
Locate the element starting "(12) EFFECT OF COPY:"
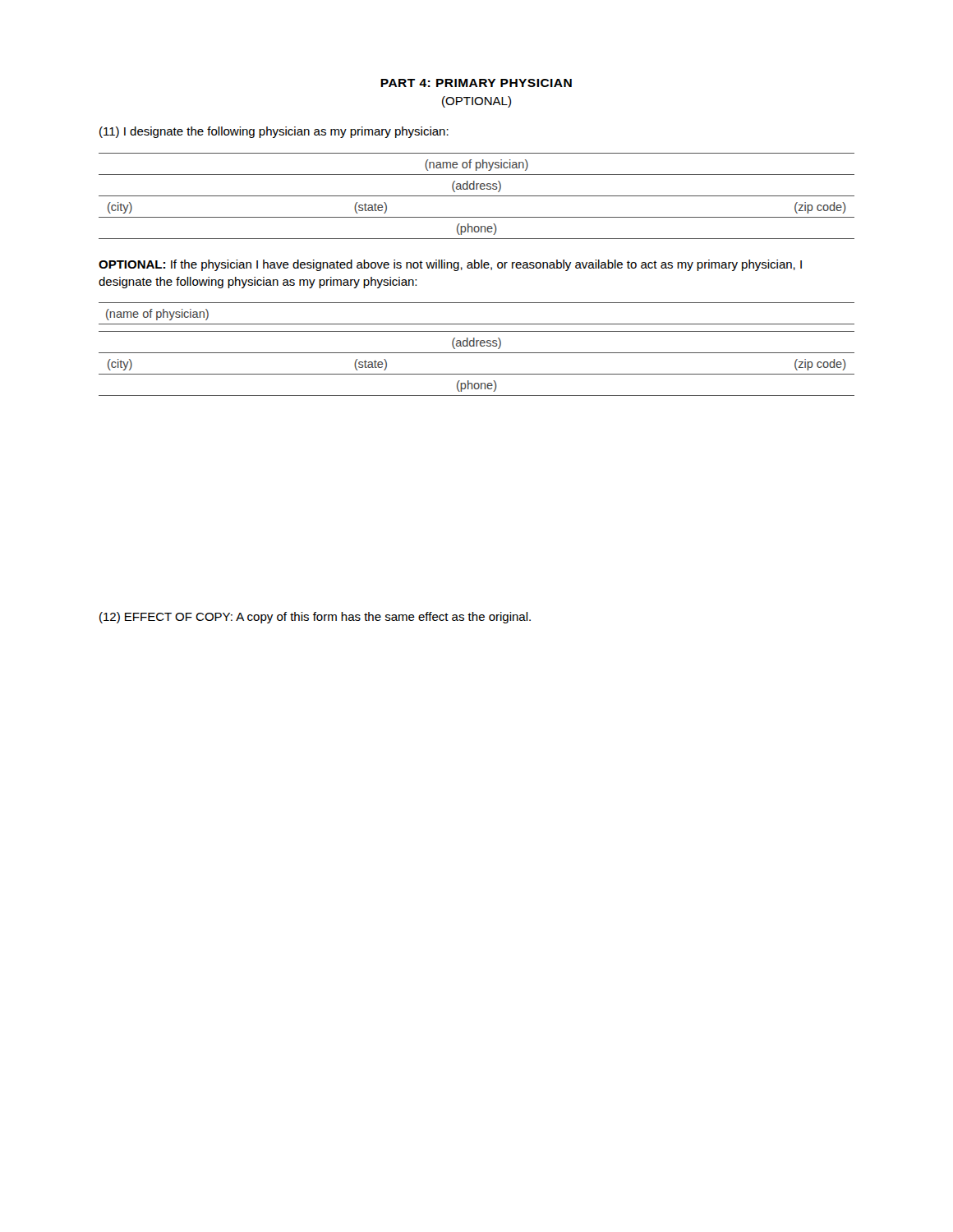click(x=315, y=617)
